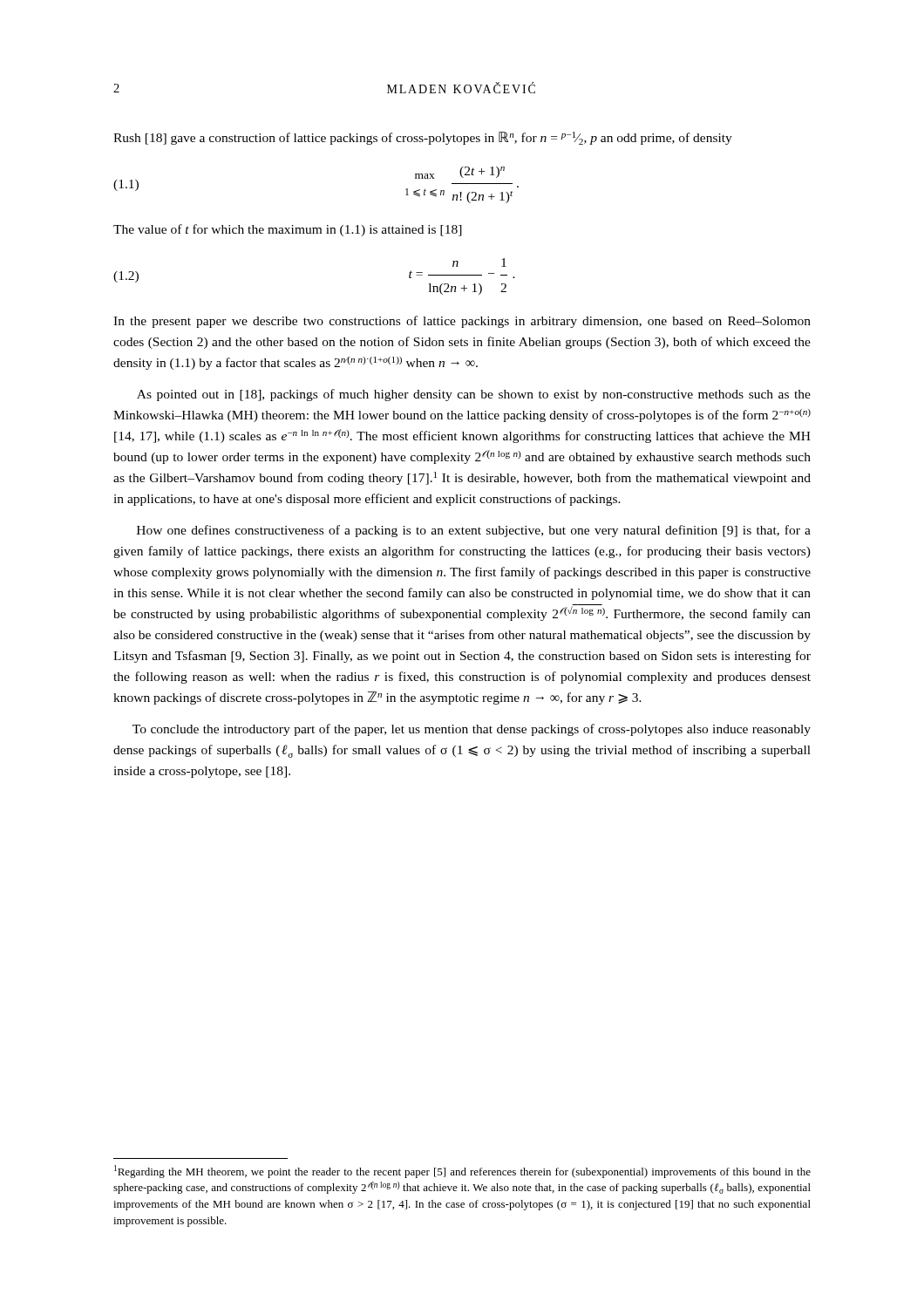Viewport: 924px width, 1308px height.
Task: Locate the block of text that opens with "In the present paper we describe"
Action: (462, 342)
